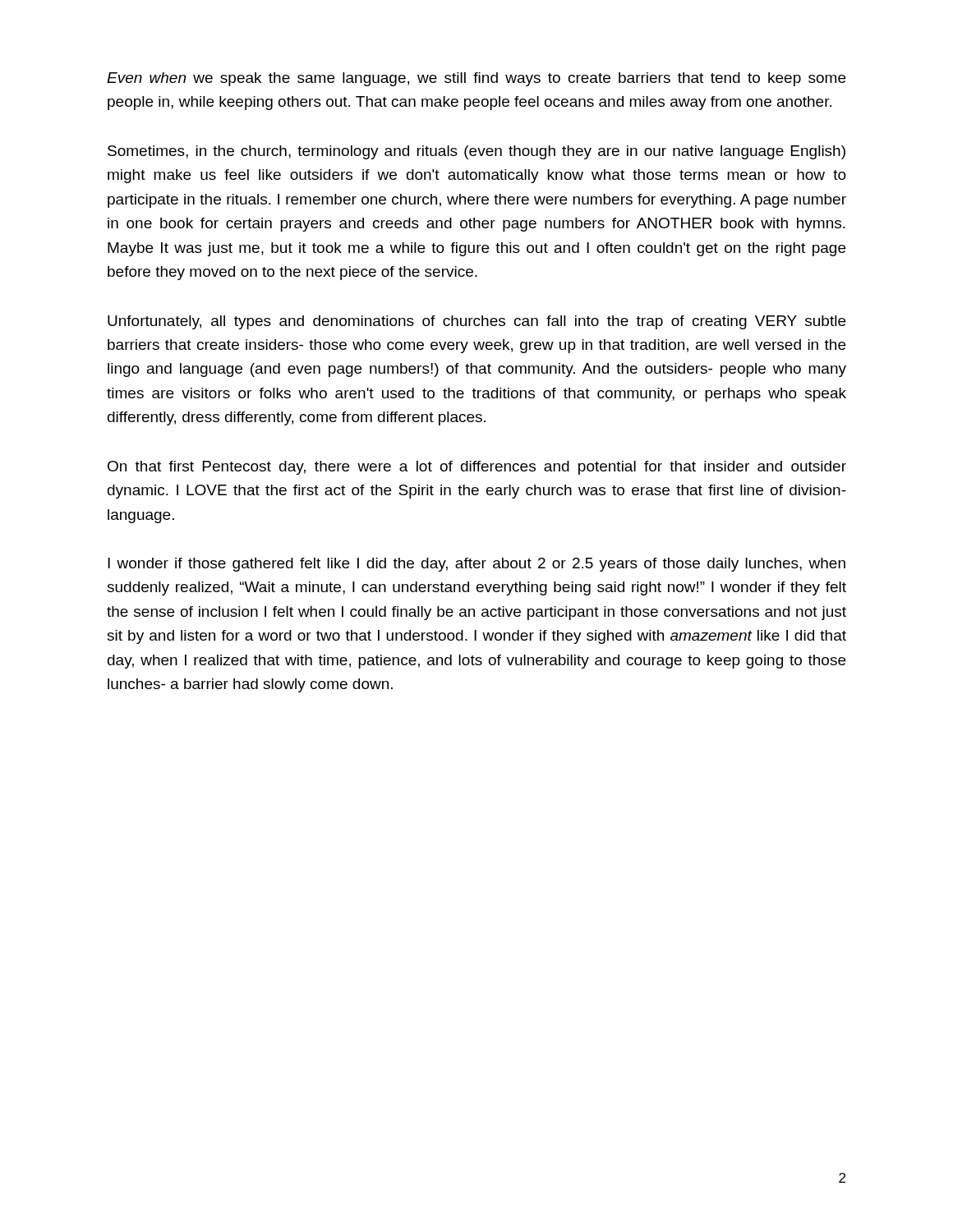Point to the block beginning "Unfortunately, all types and denominations of"
The width and height of the screenshot is (953, 1232).
point(476,369)
